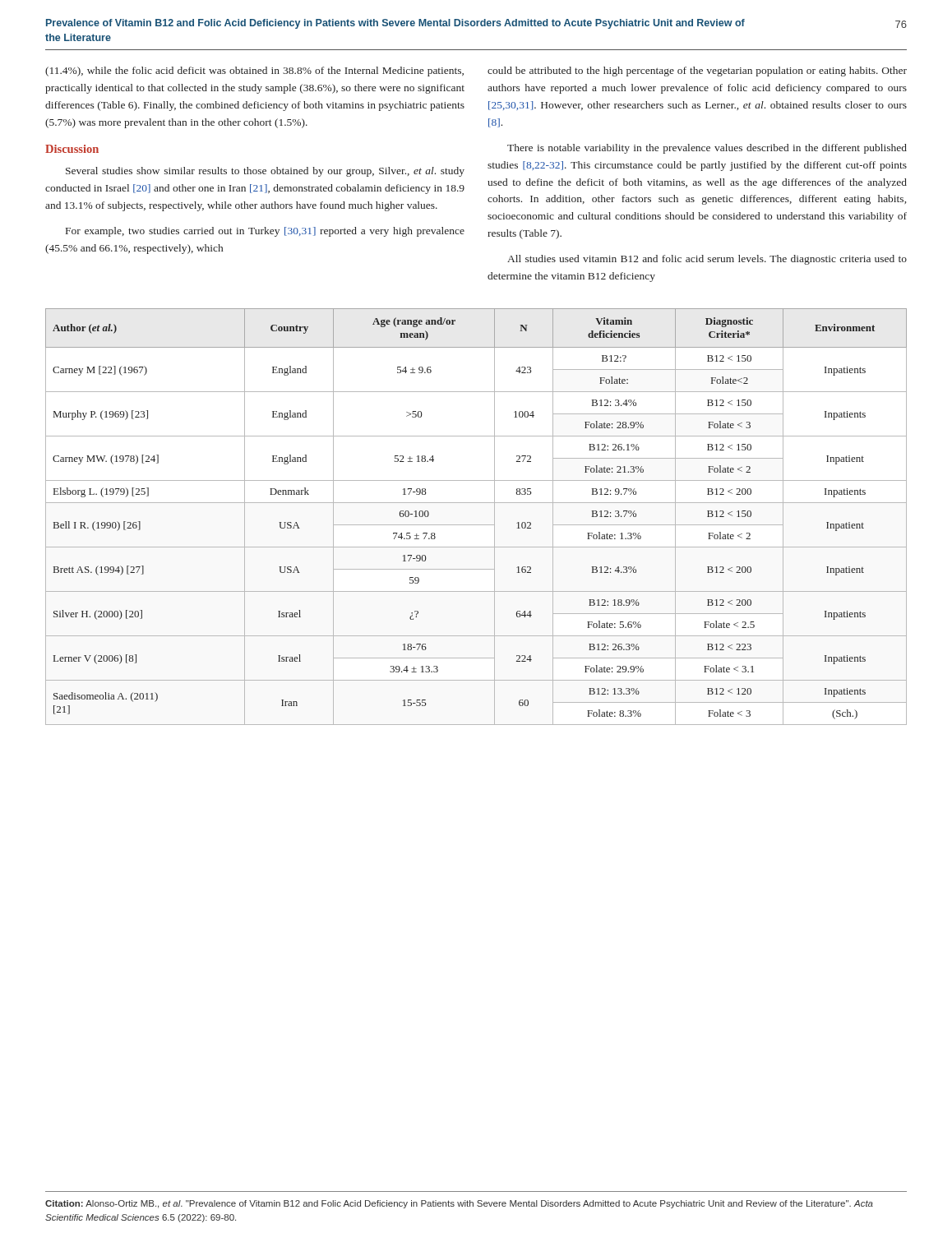Image resolution: width=952 pixels, height=1233 pixels.
Task: Locate the text block that reads "For example, two studies"
Action: (x=255, y=240)
